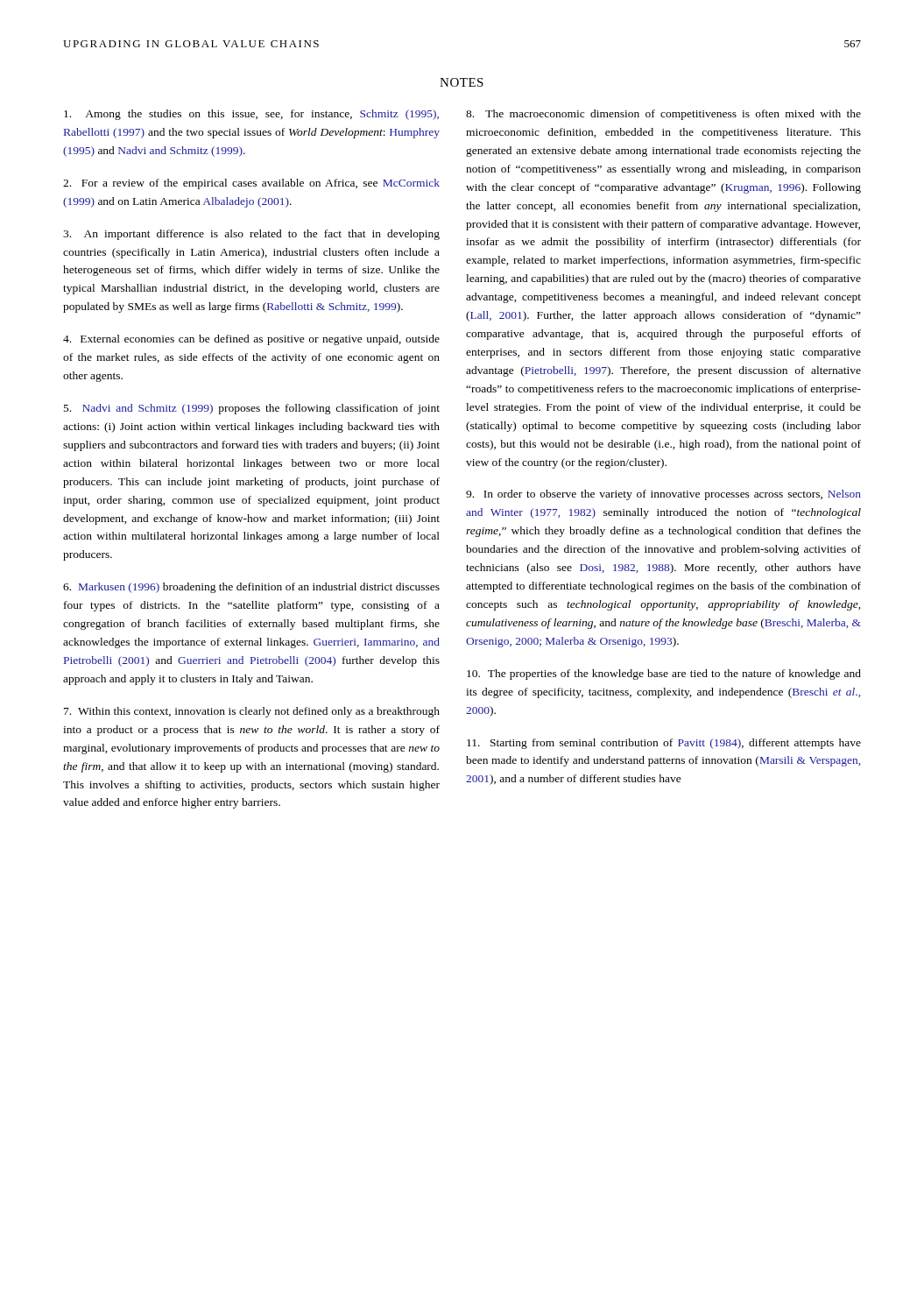Click on the region starting "7. Within this context,"

[251, 757]
